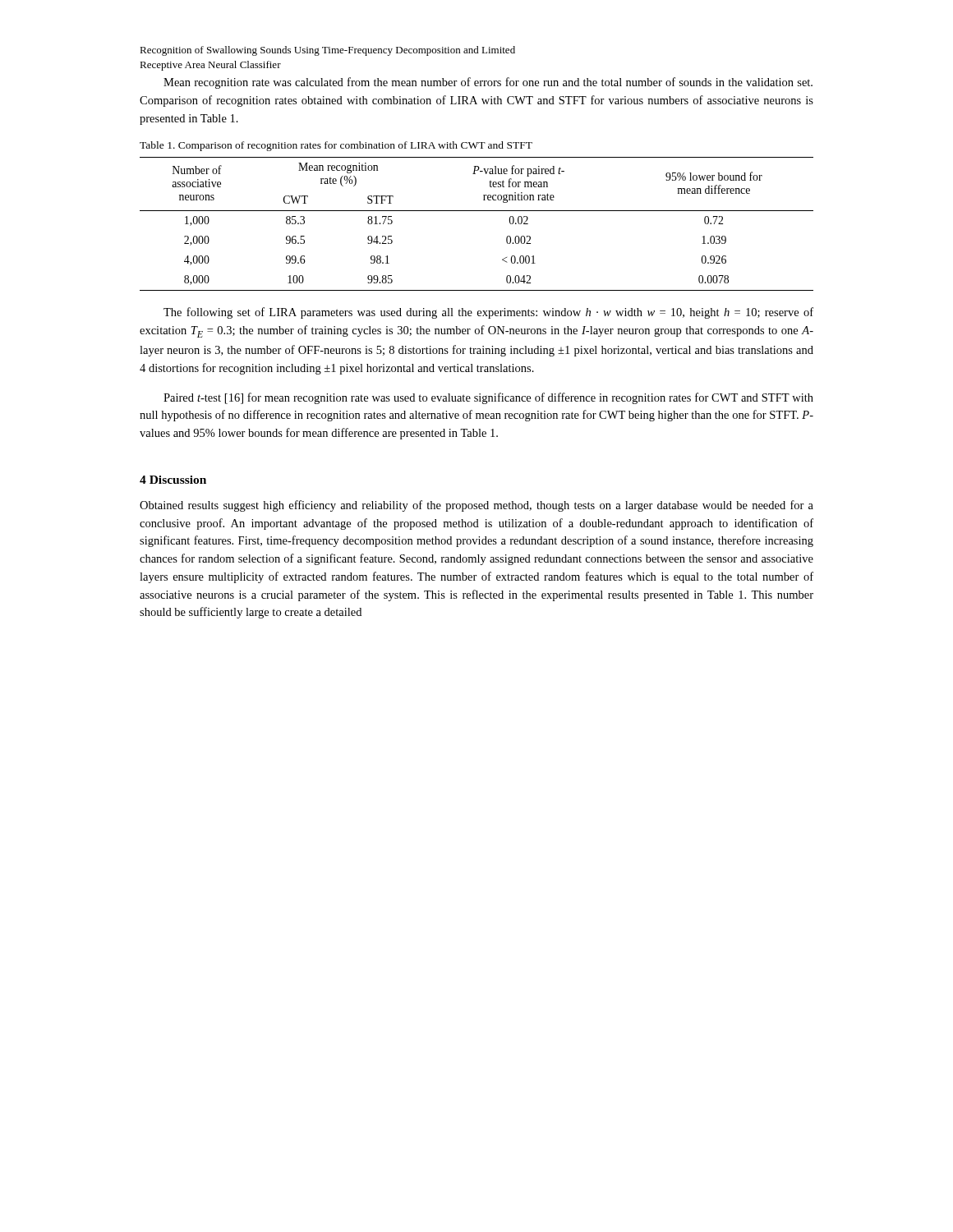Image resolution: width=953 pixels, height=1232 pixels.
Task: Point to the block beginning "Paired t-test [16] for mean recognition"
Action: (x=476, y=415)
